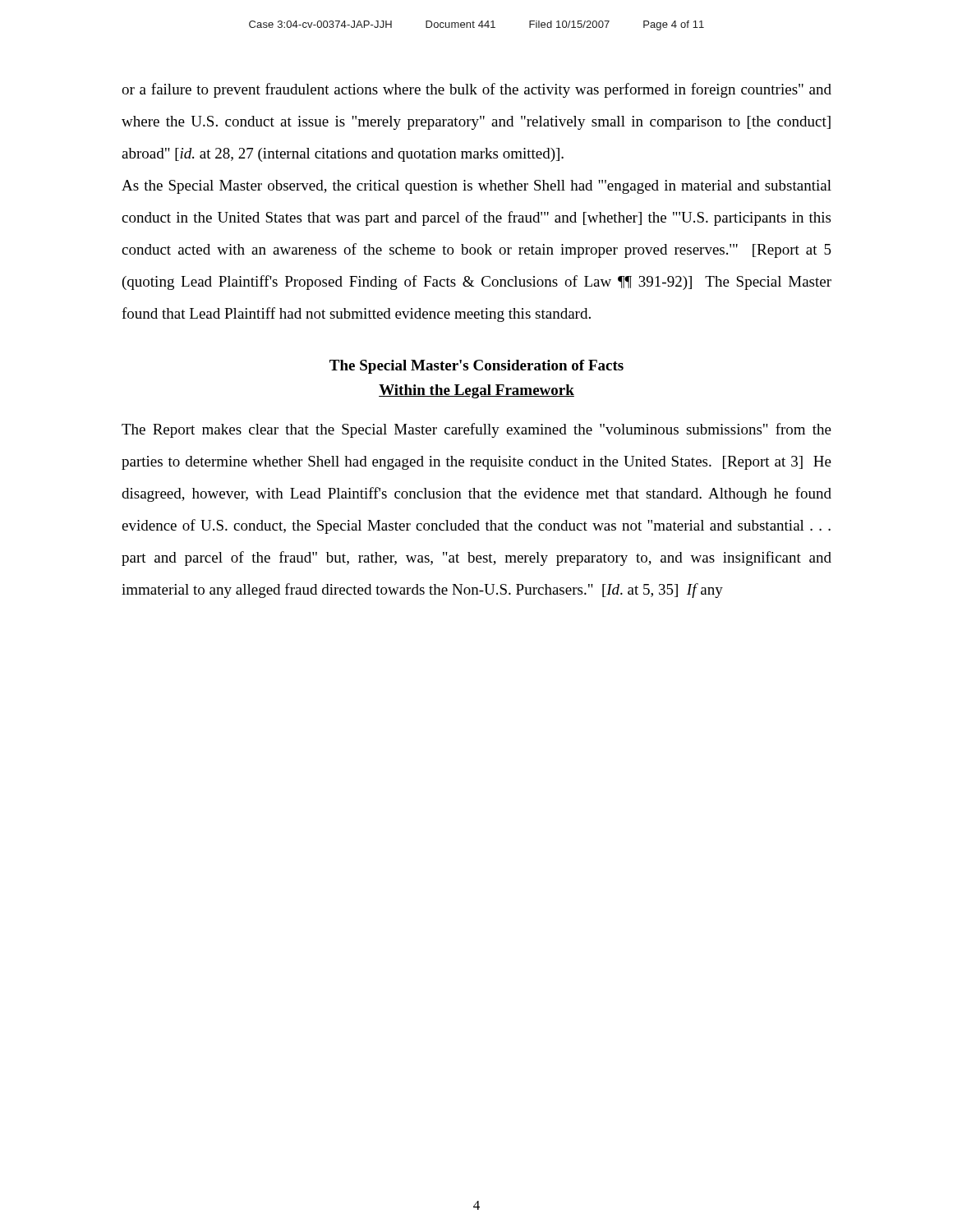Locate the block of text that opens with "or a failure"
Image resolution: width=953 pixels, height=1232 pixels.
coord(476,122)
